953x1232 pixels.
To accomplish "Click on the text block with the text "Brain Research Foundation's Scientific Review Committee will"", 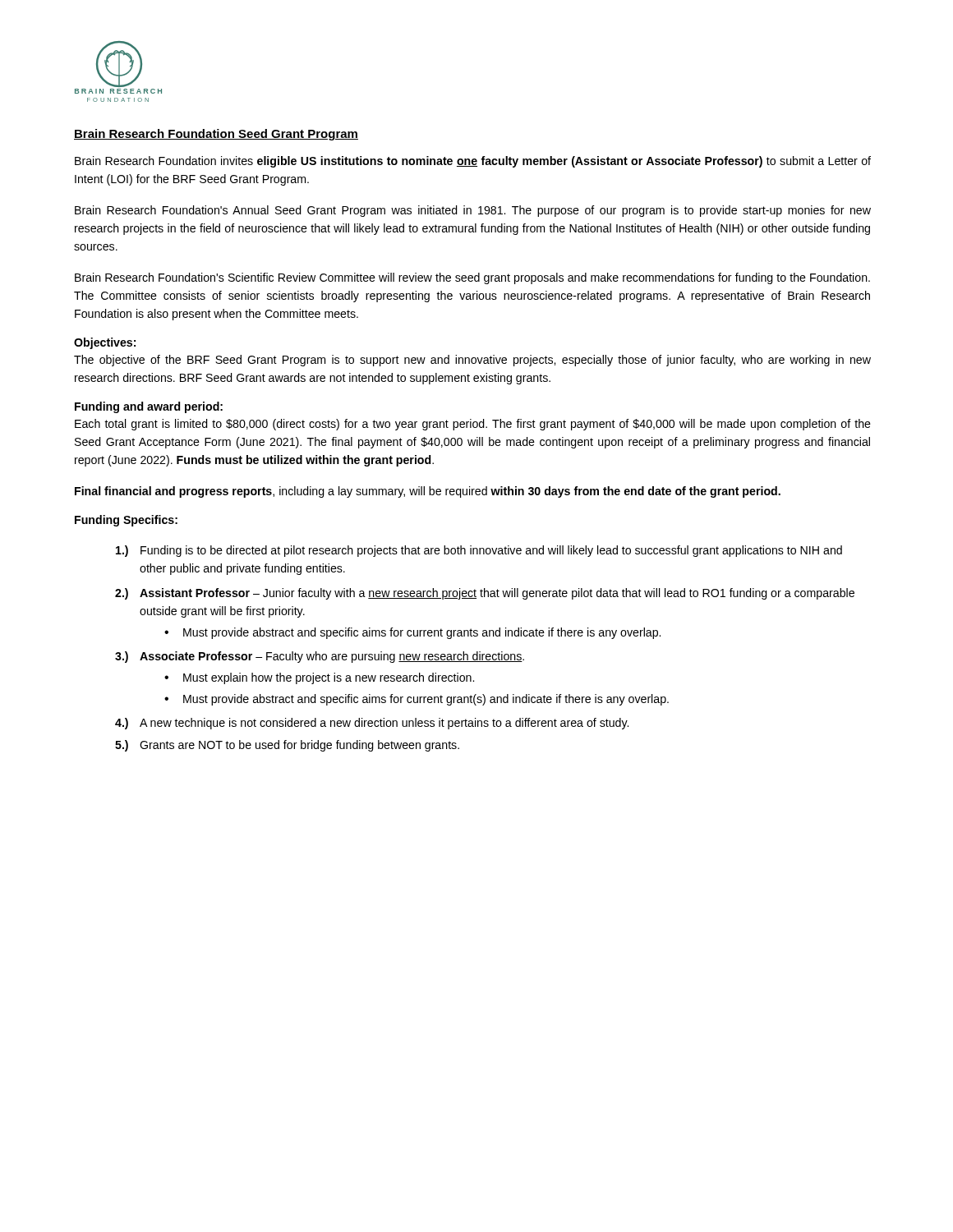I will point(472,296).
